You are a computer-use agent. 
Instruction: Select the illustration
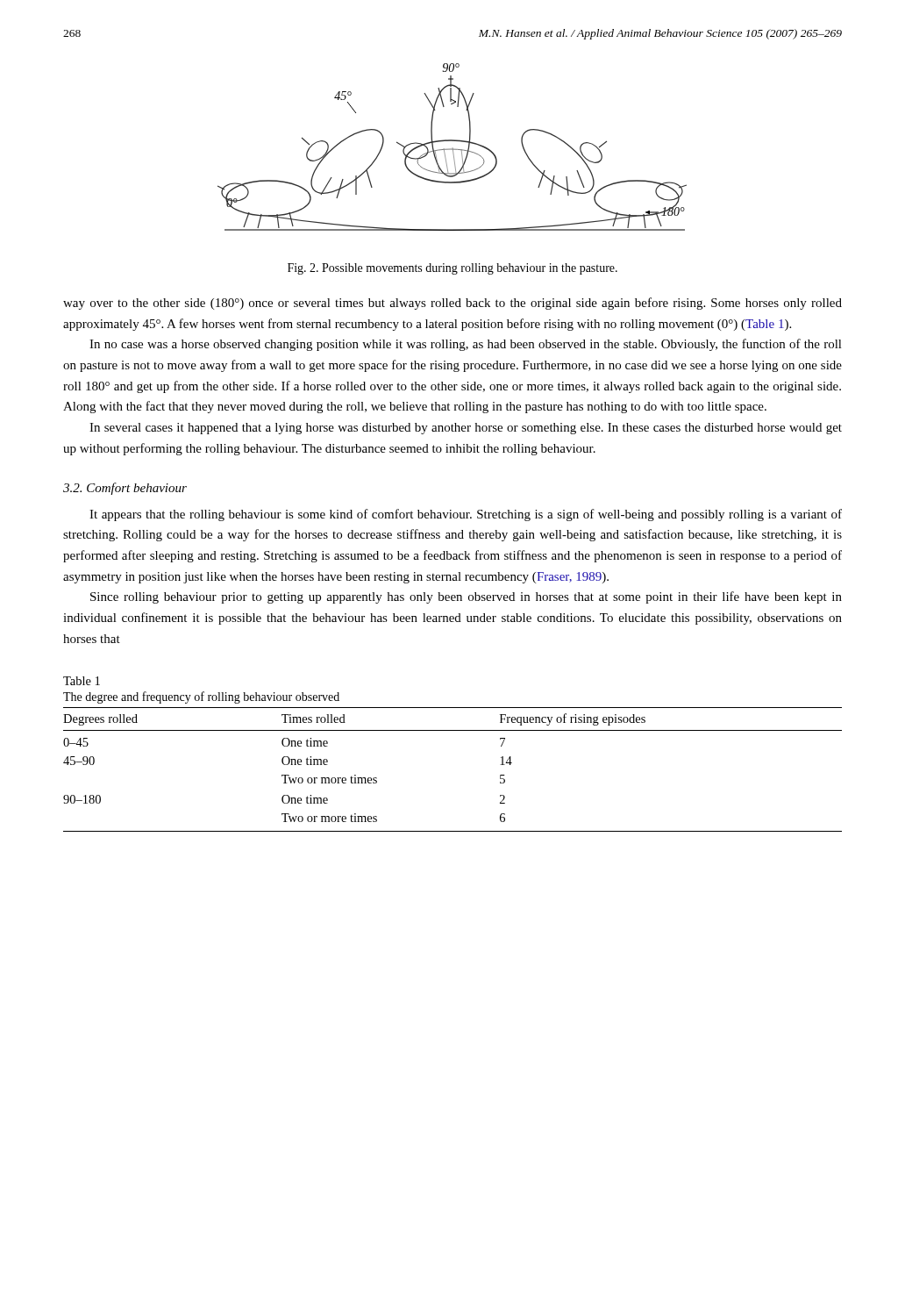[x=452, y=157]
